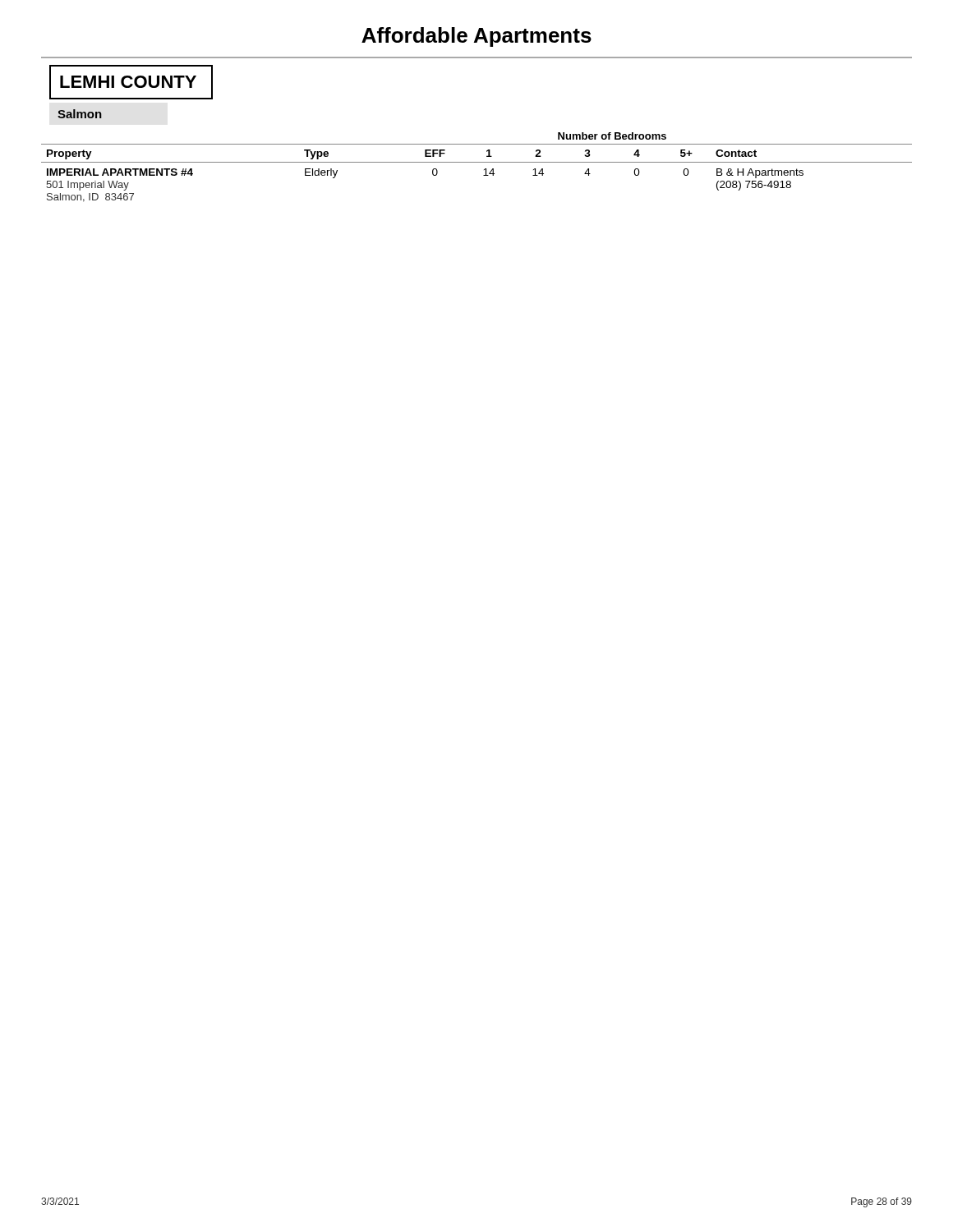Image resolution: width=953 pixels, height=1232 pixels.
Task: Locate the table with the text "Type"
Action: tap(476, 168)
